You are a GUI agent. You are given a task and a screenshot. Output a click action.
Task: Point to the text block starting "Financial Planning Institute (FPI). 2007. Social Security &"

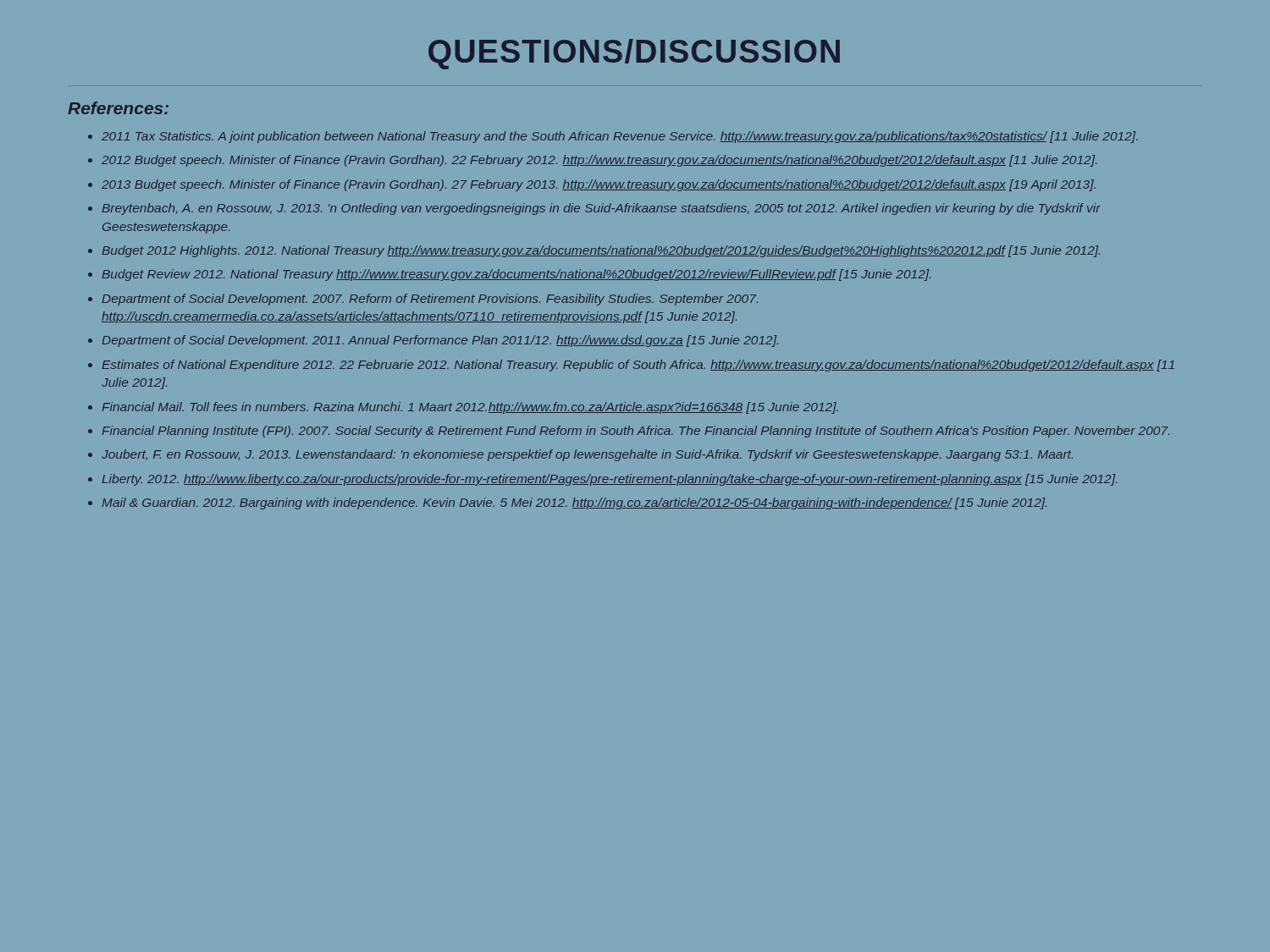[x=636, y=430]
